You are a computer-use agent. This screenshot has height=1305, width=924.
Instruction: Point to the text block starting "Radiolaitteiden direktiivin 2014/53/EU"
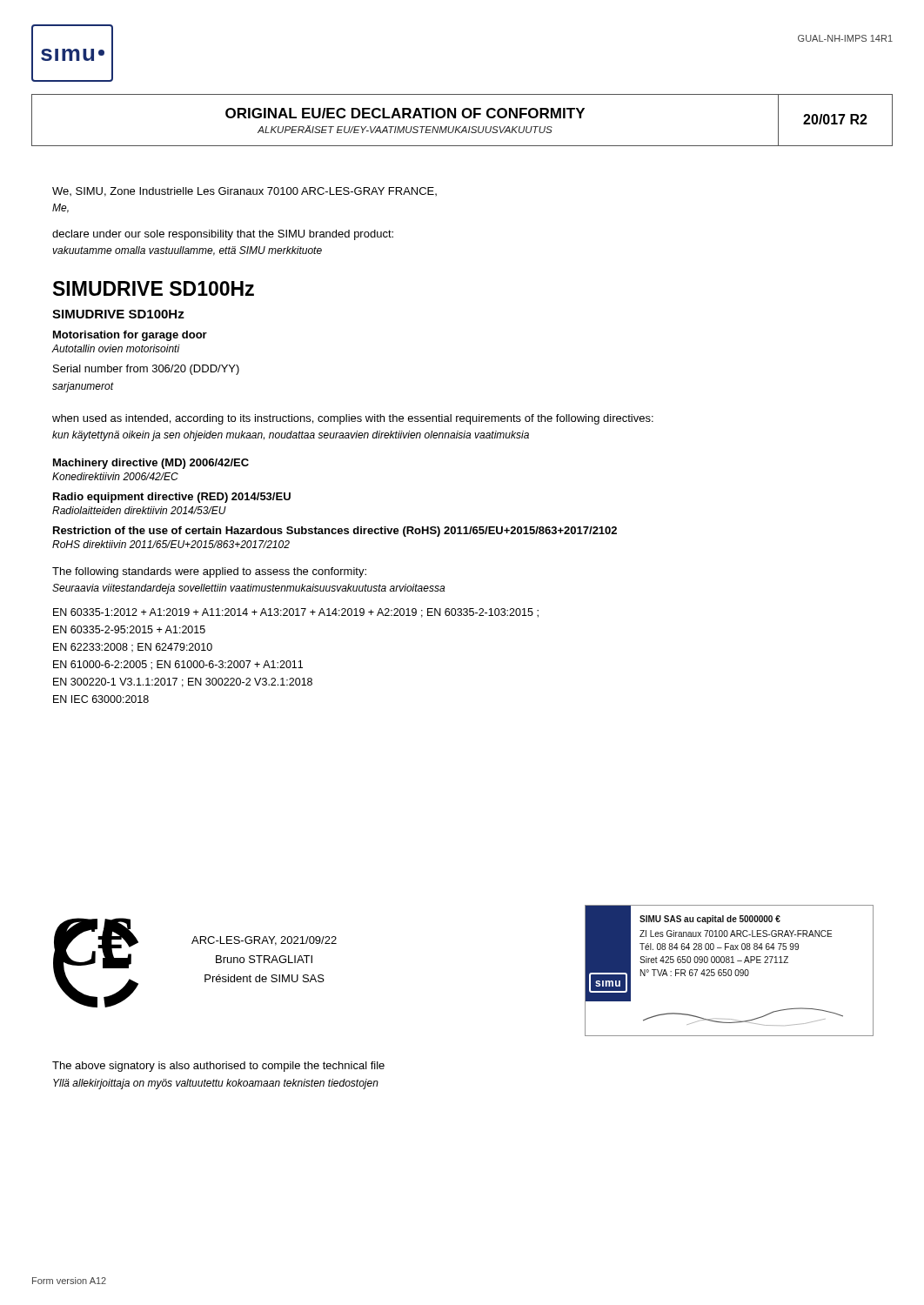tap(139, 511)
